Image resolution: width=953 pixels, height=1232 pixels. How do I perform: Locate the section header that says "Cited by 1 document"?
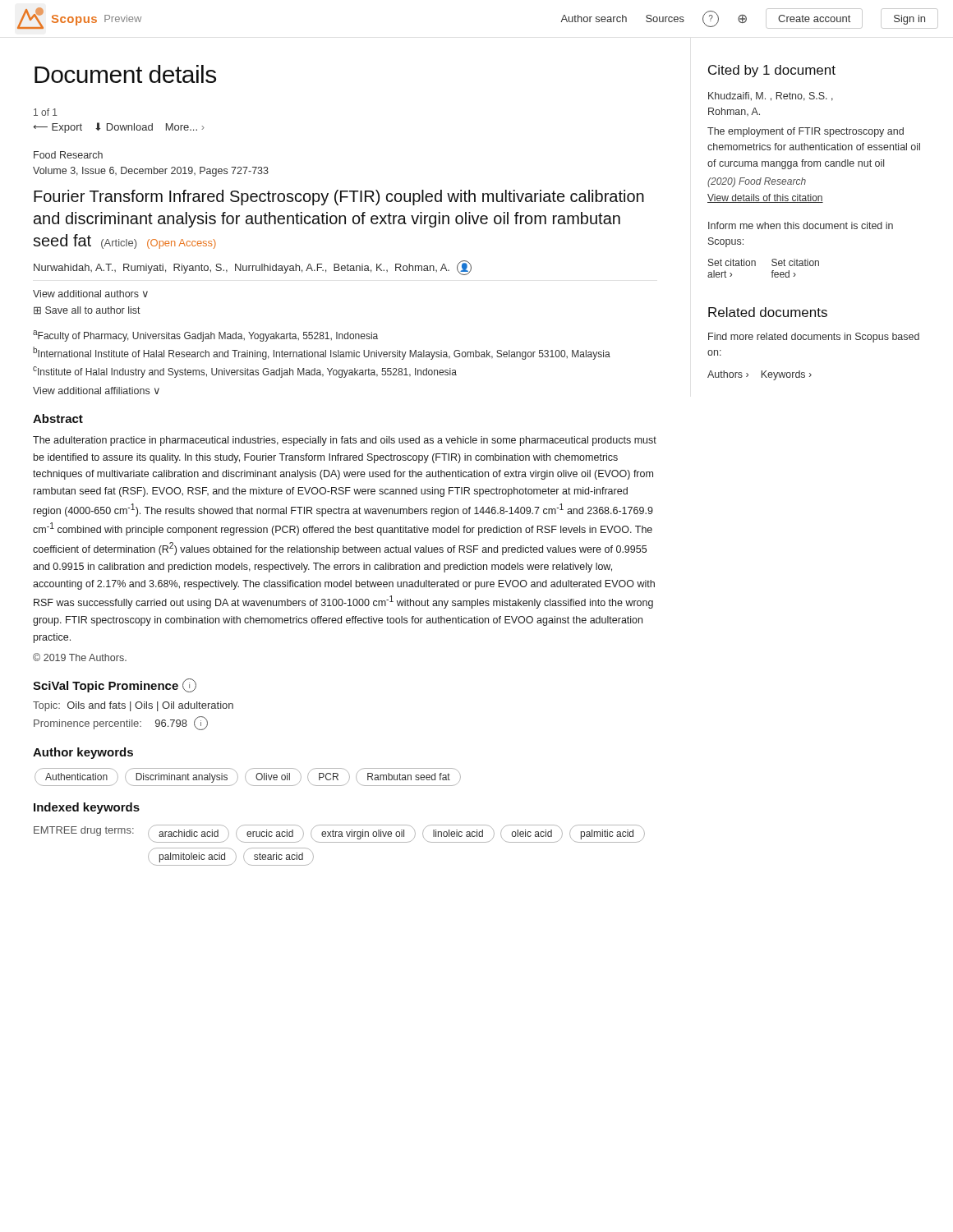pyautogui.click(x=771, y=70)
